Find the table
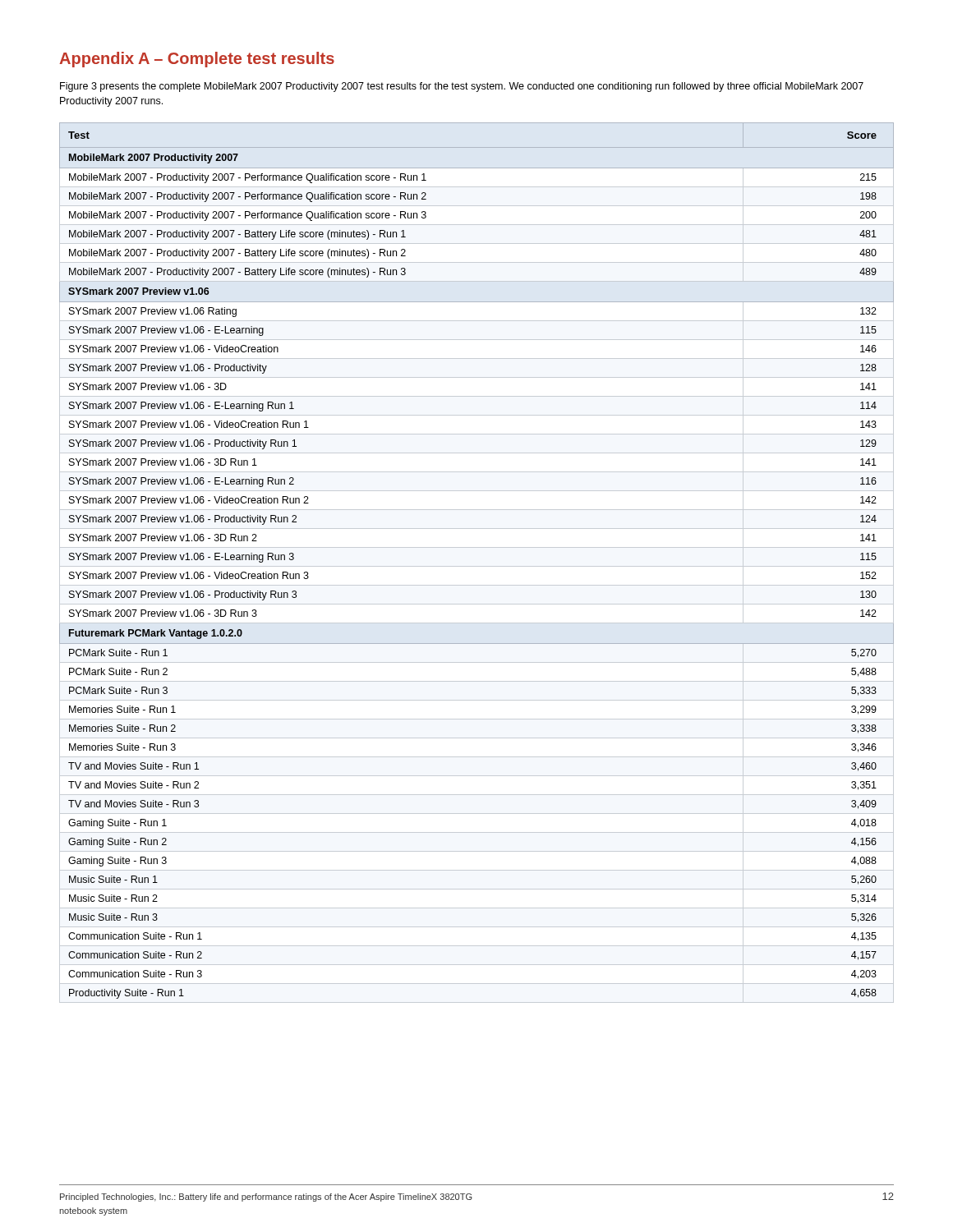The image size is (953, 1232). pos(476,563)
